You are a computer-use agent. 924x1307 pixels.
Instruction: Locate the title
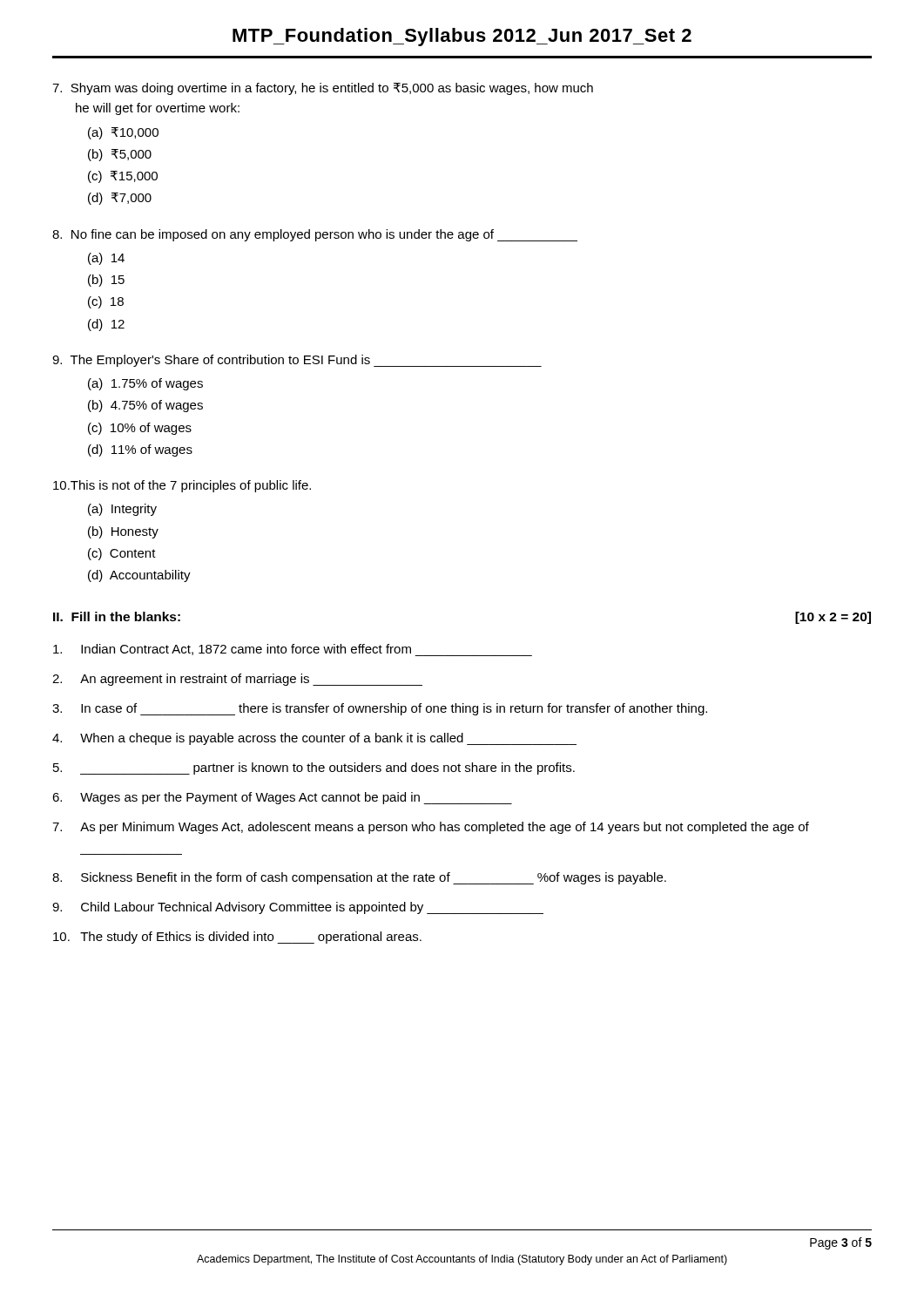coord(462,35)
